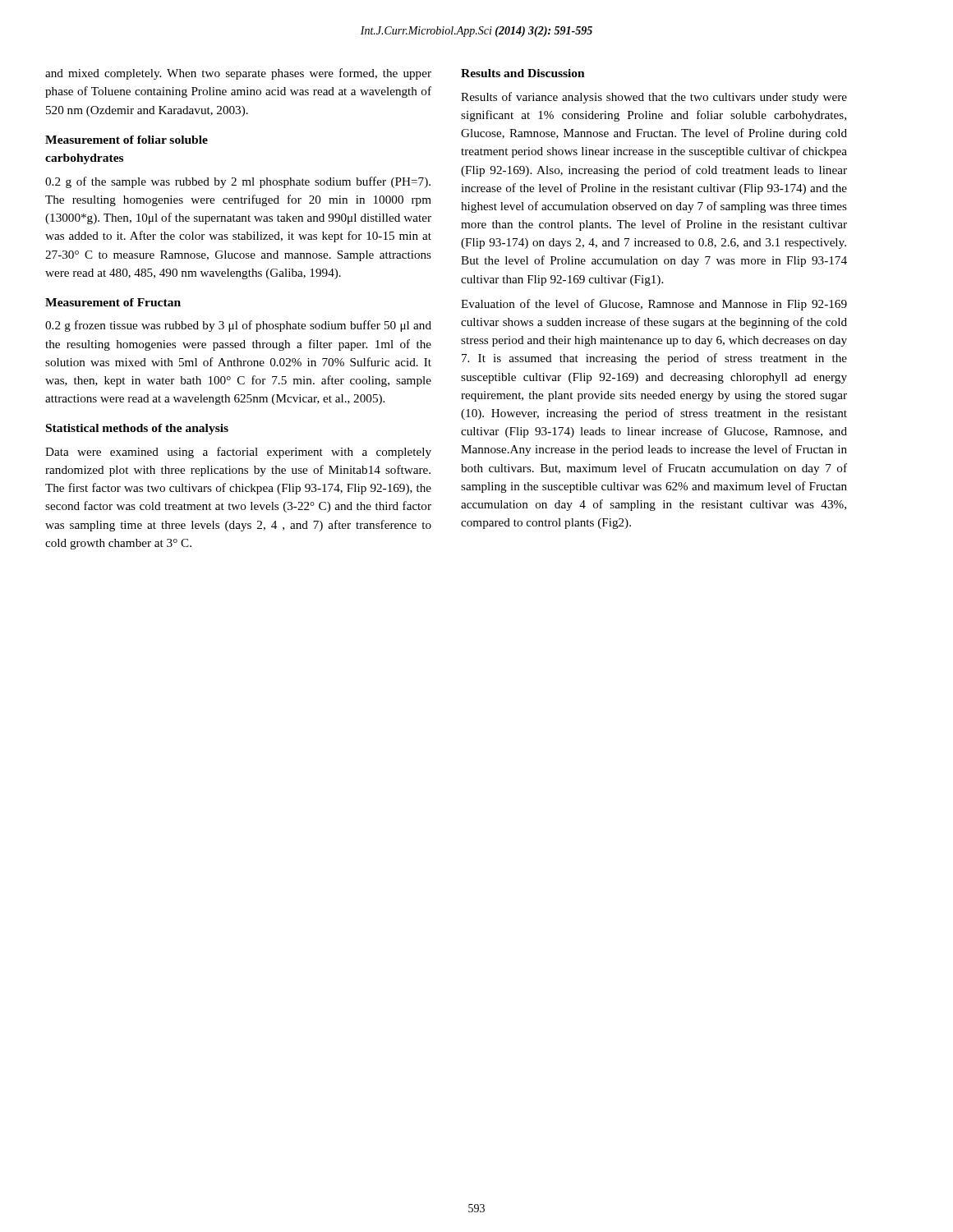Navigate to the element starting "Measurement of Fructan"

click(113, 302)
